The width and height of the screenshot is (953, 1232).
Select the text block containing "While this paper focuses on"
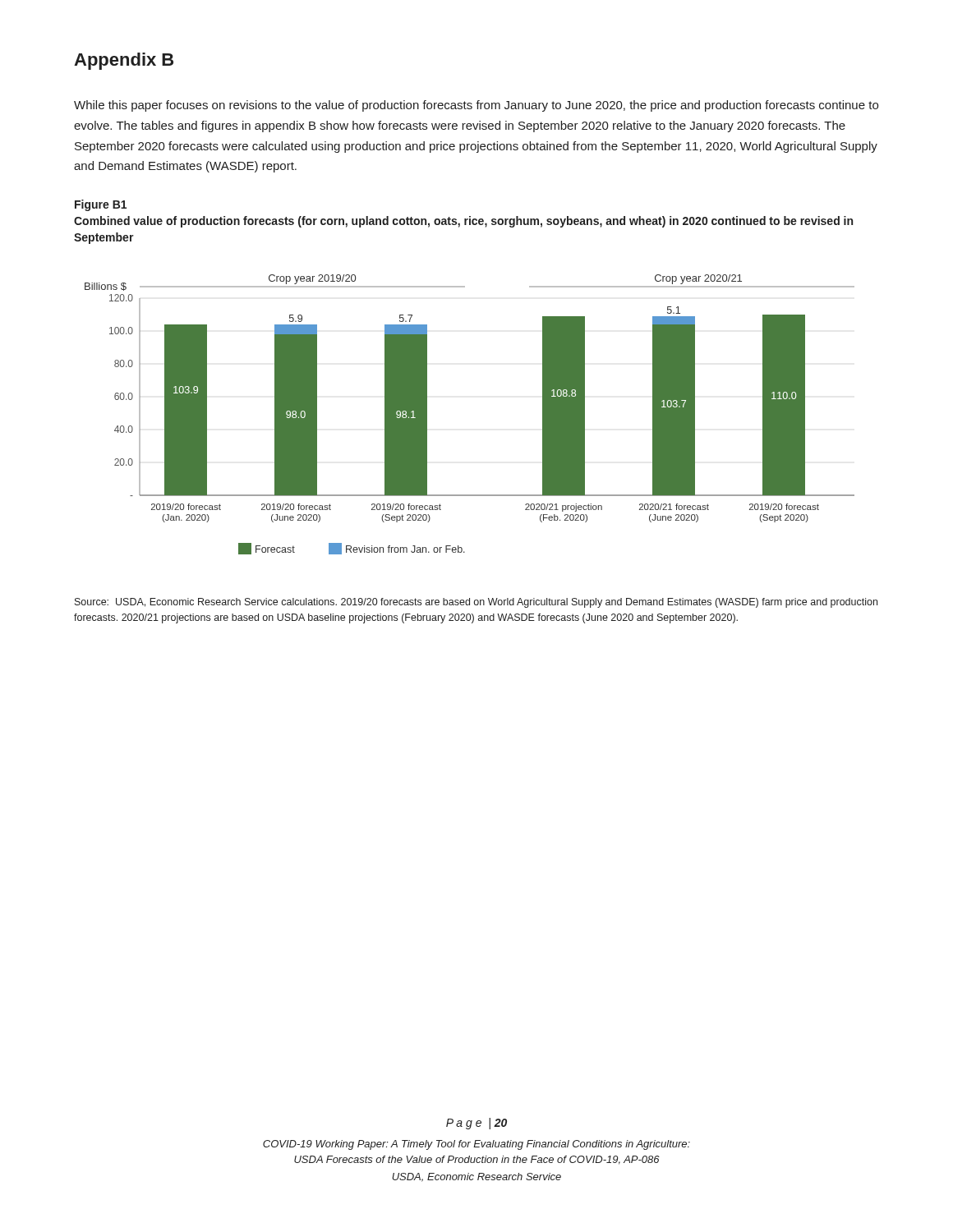(x=476, y=135)
